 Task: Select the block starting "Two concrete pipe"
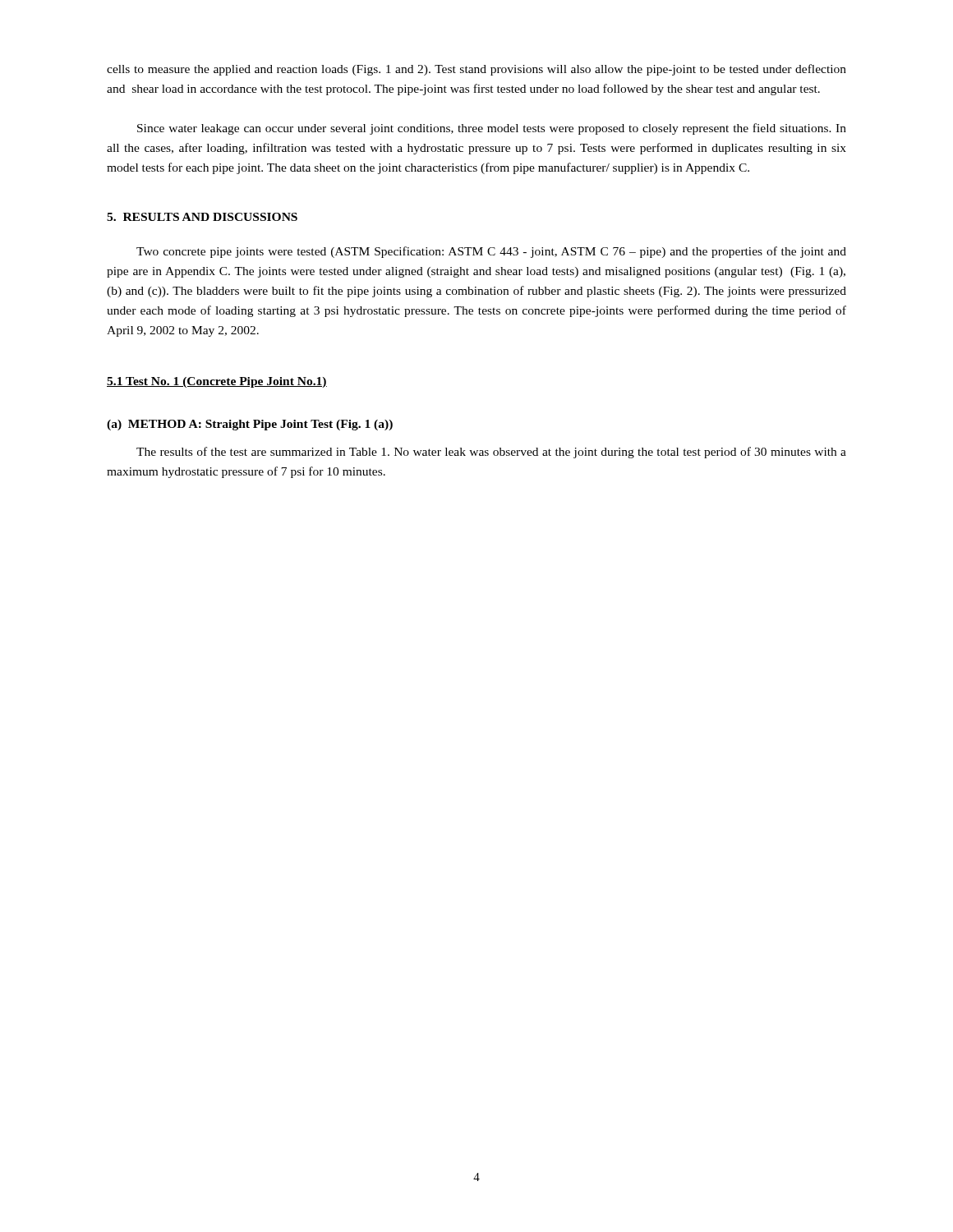coord(476,290)
